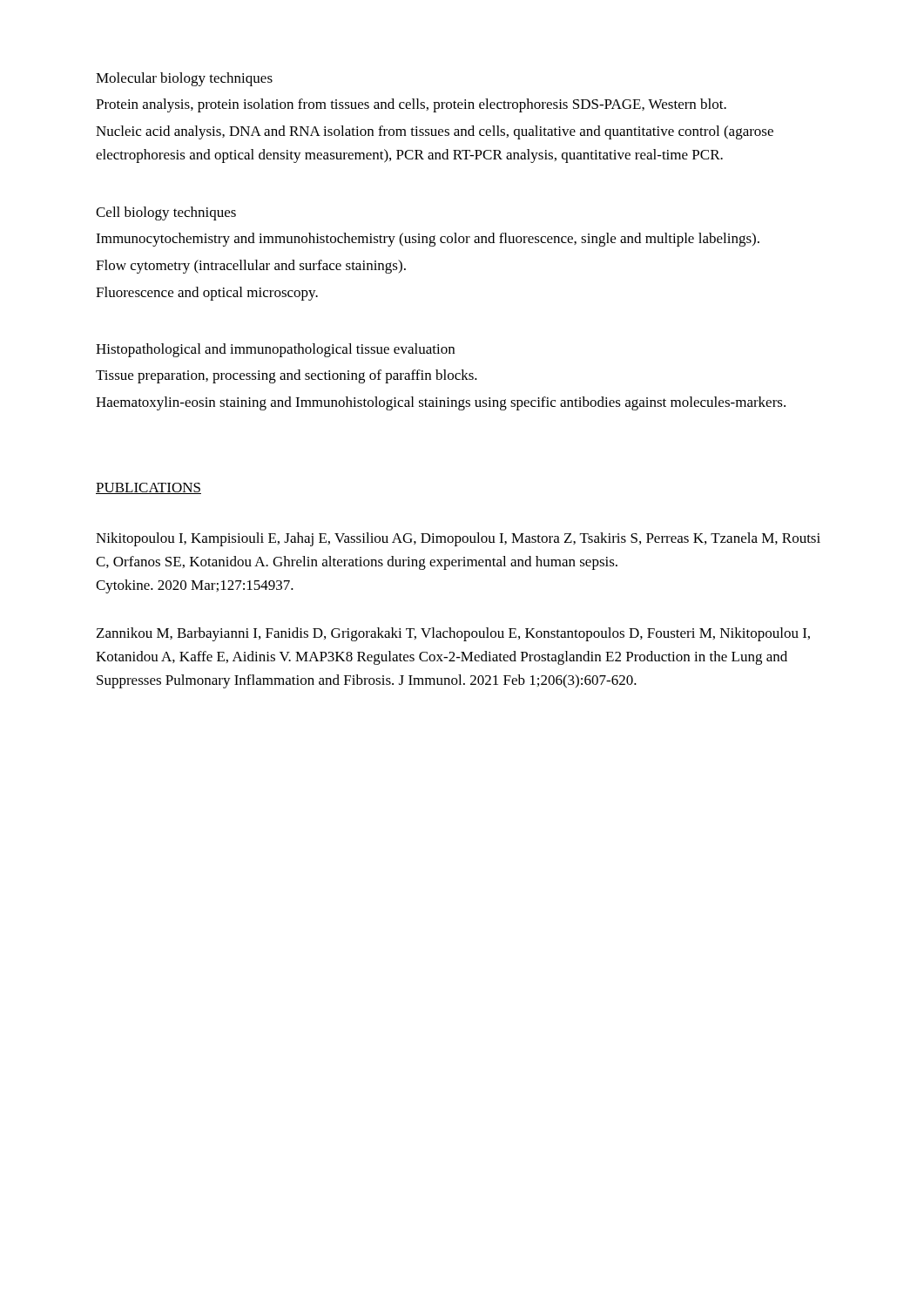Click on the block starting "Nikitopoulou I, Kampisiouli E,"
This screenshot has height=1307, width=924.
[458, 561]
